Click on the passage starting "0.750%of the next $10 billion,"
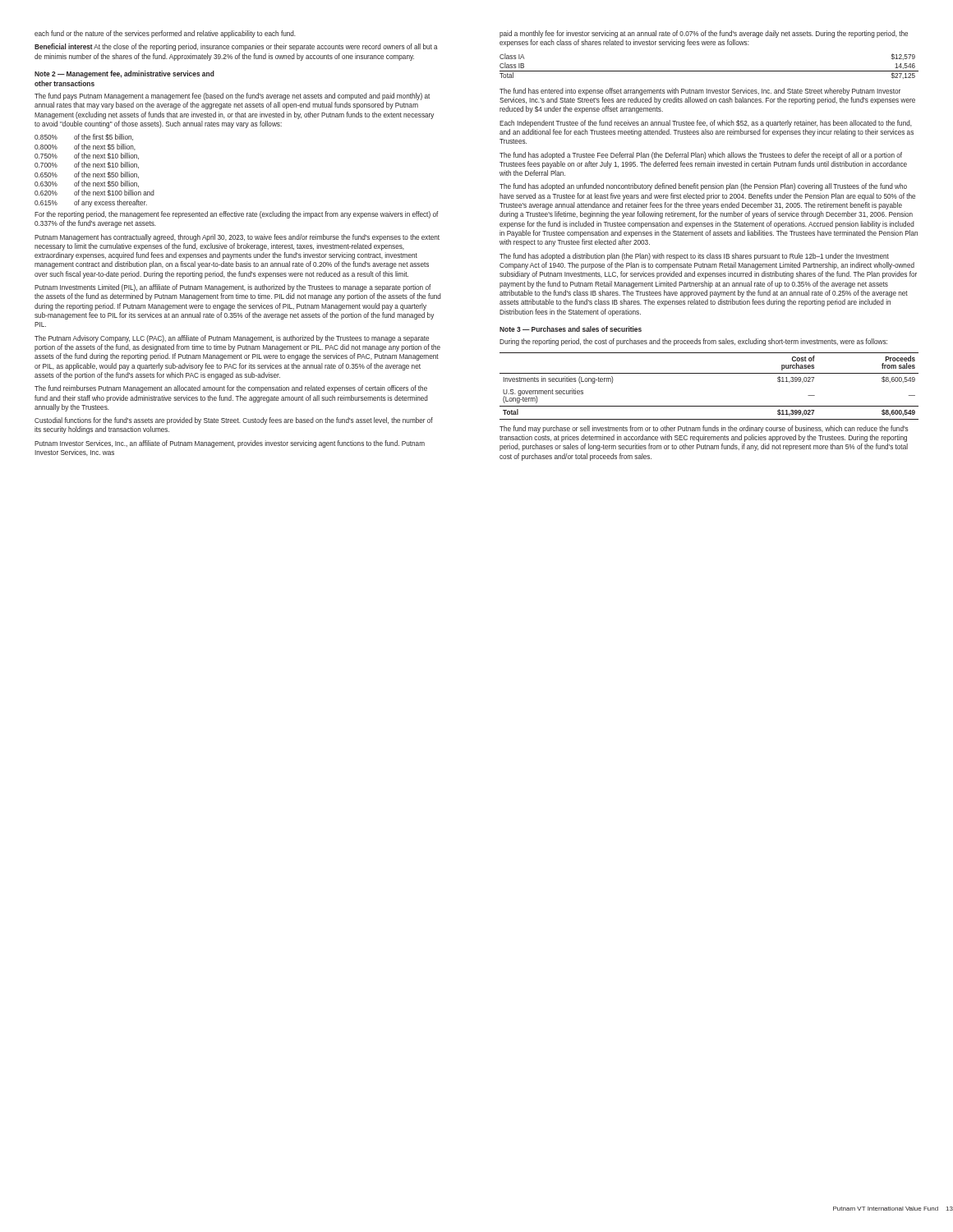This screenshot has width=953, height=1232. tap(87, 156)
